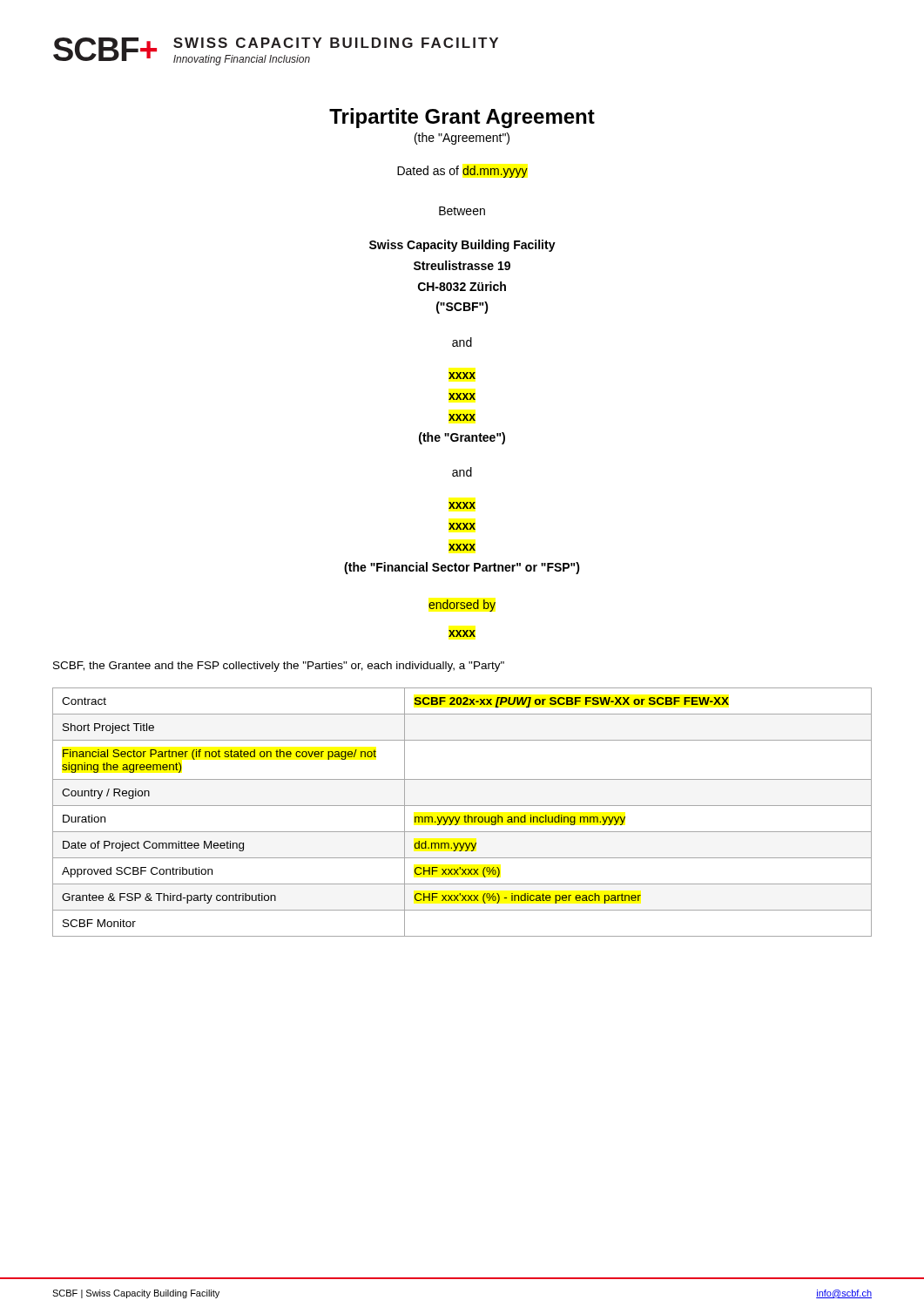Select the text starting "Swiss Capacity Building Facility Streulistrasse 19 CH-8032 Zürich"
The width and height of the screenshot is (924, 1307).
[x=462, y=276]
